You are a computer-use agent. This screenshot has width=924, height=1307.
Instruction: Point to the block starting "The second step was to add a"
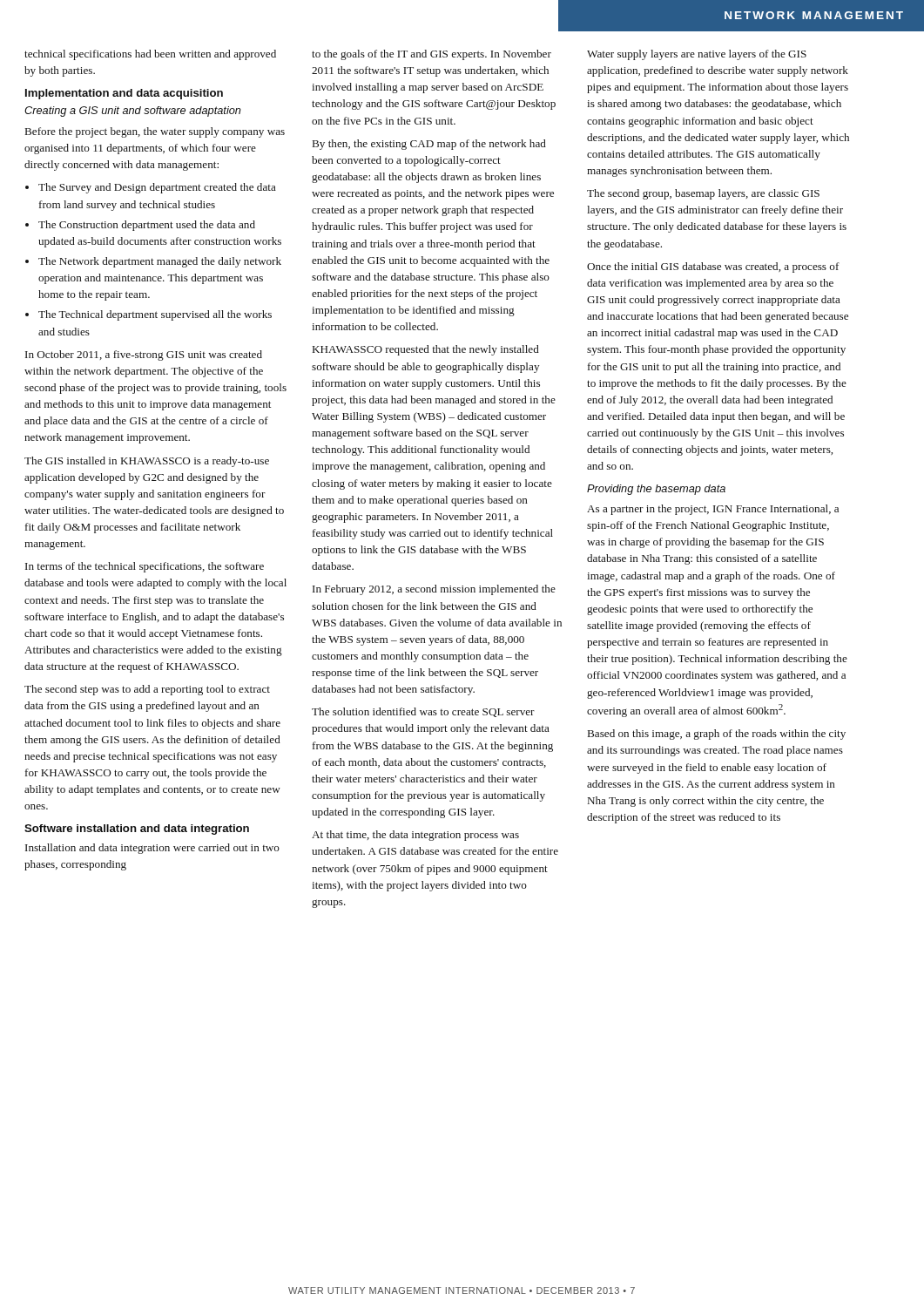point(156,748)
